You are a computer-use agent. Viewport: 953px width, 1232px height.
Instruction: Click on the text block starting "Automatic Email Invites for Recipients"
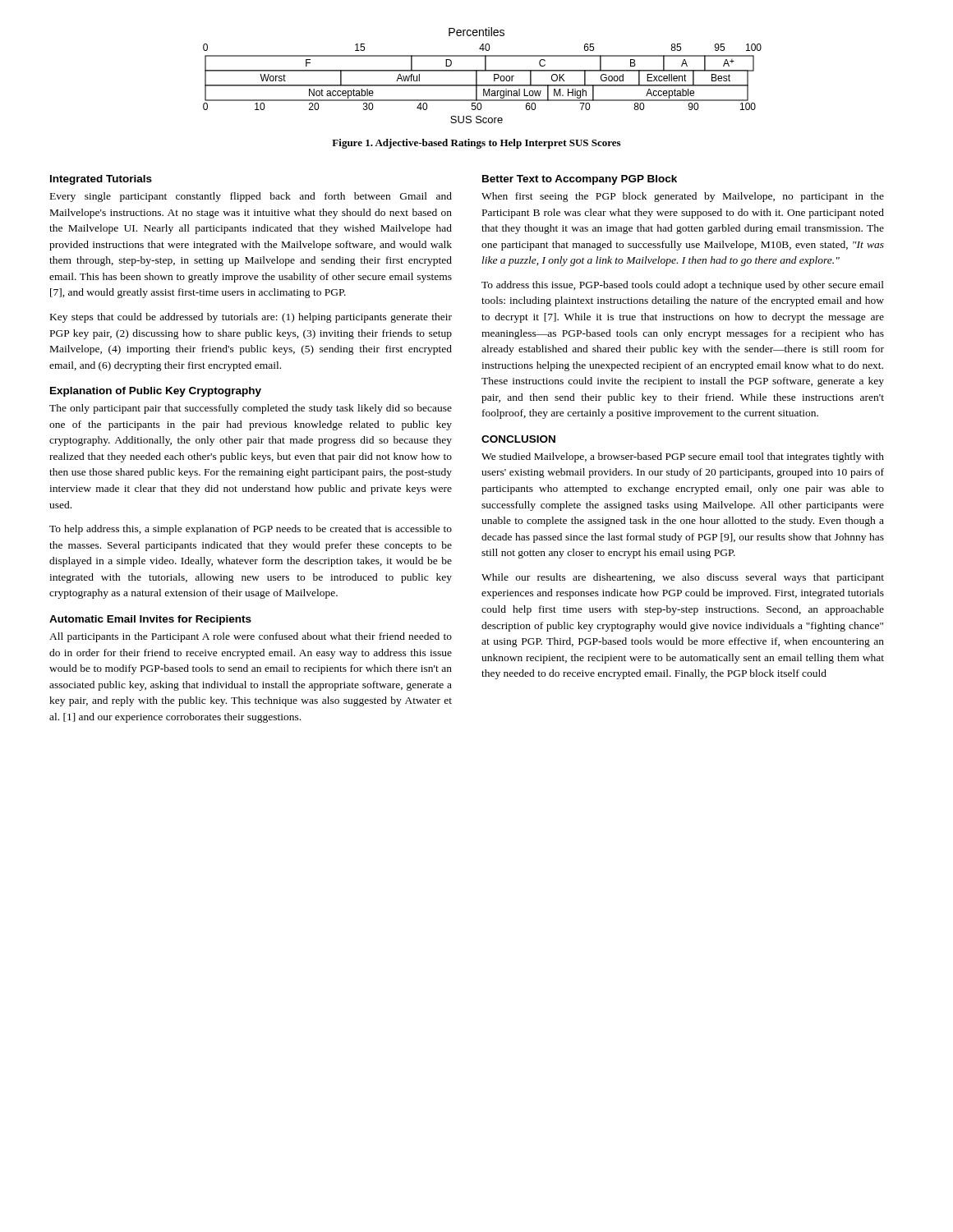[x=150, y=619]
